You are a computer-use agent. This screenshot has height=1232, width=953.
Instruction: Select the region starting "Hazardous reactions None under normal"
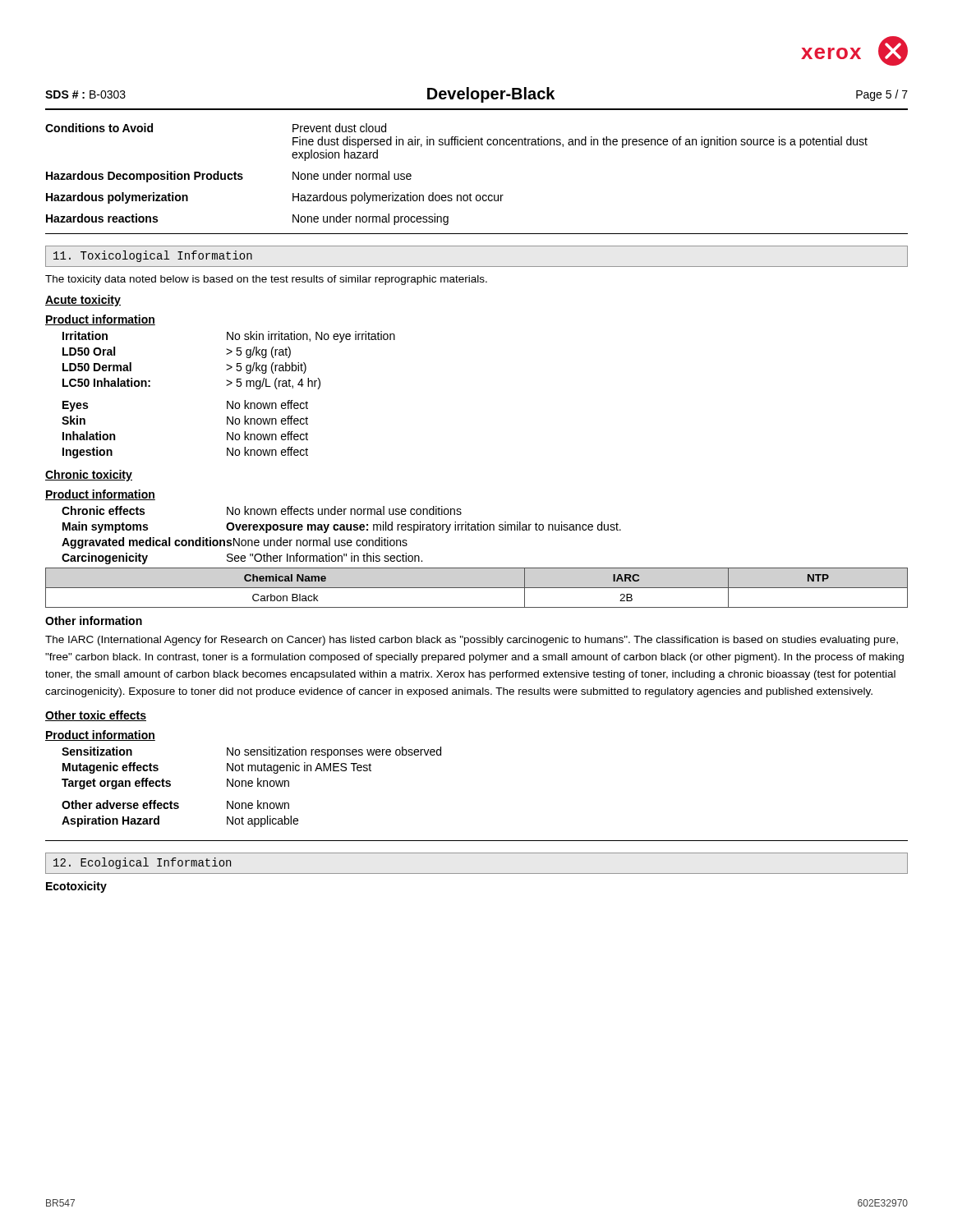(x=101, y=219)
